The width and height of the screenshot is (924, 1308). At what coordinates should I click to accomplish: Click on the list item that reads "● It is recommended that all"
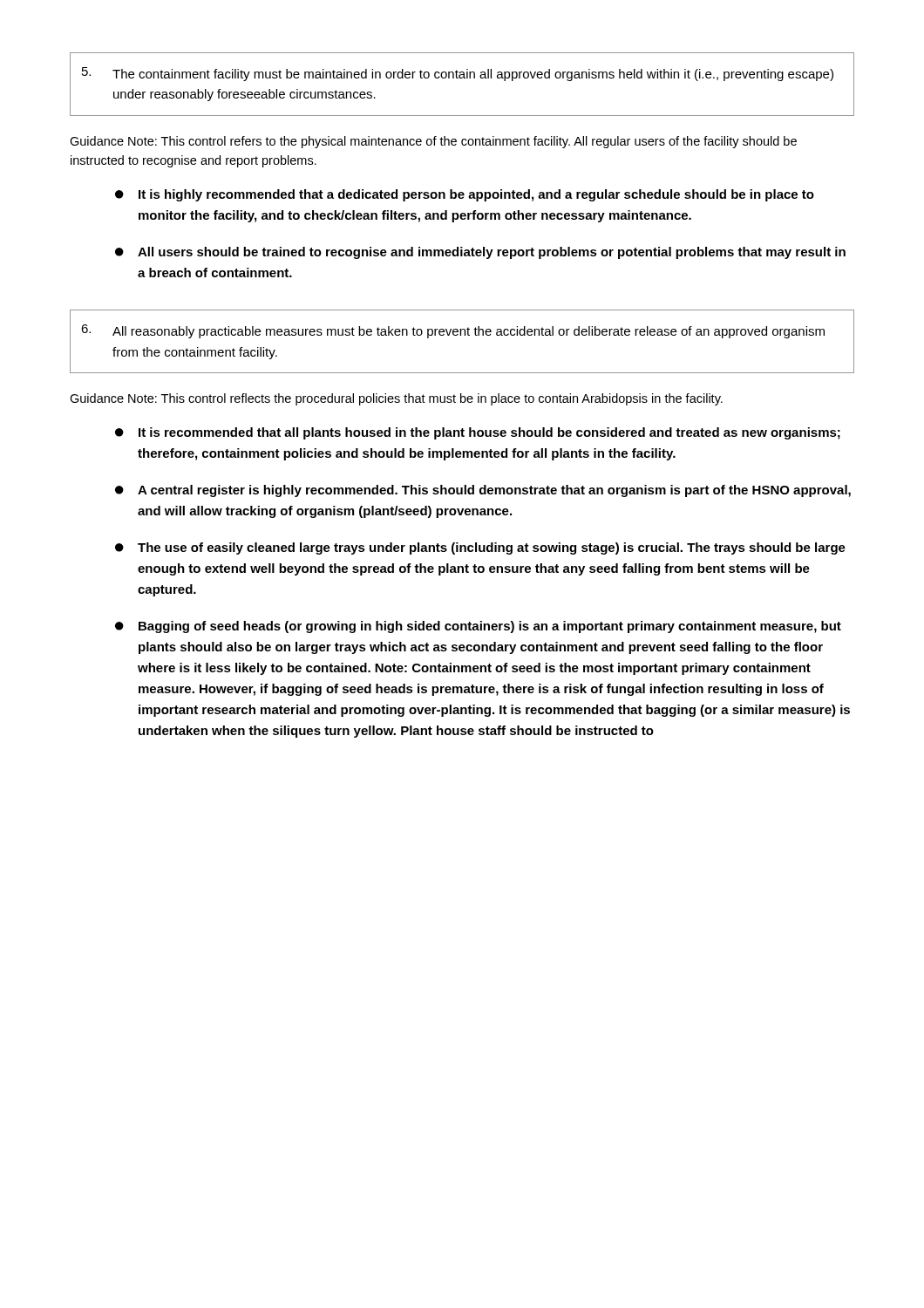pyautogui.click(x=484, y=443)
